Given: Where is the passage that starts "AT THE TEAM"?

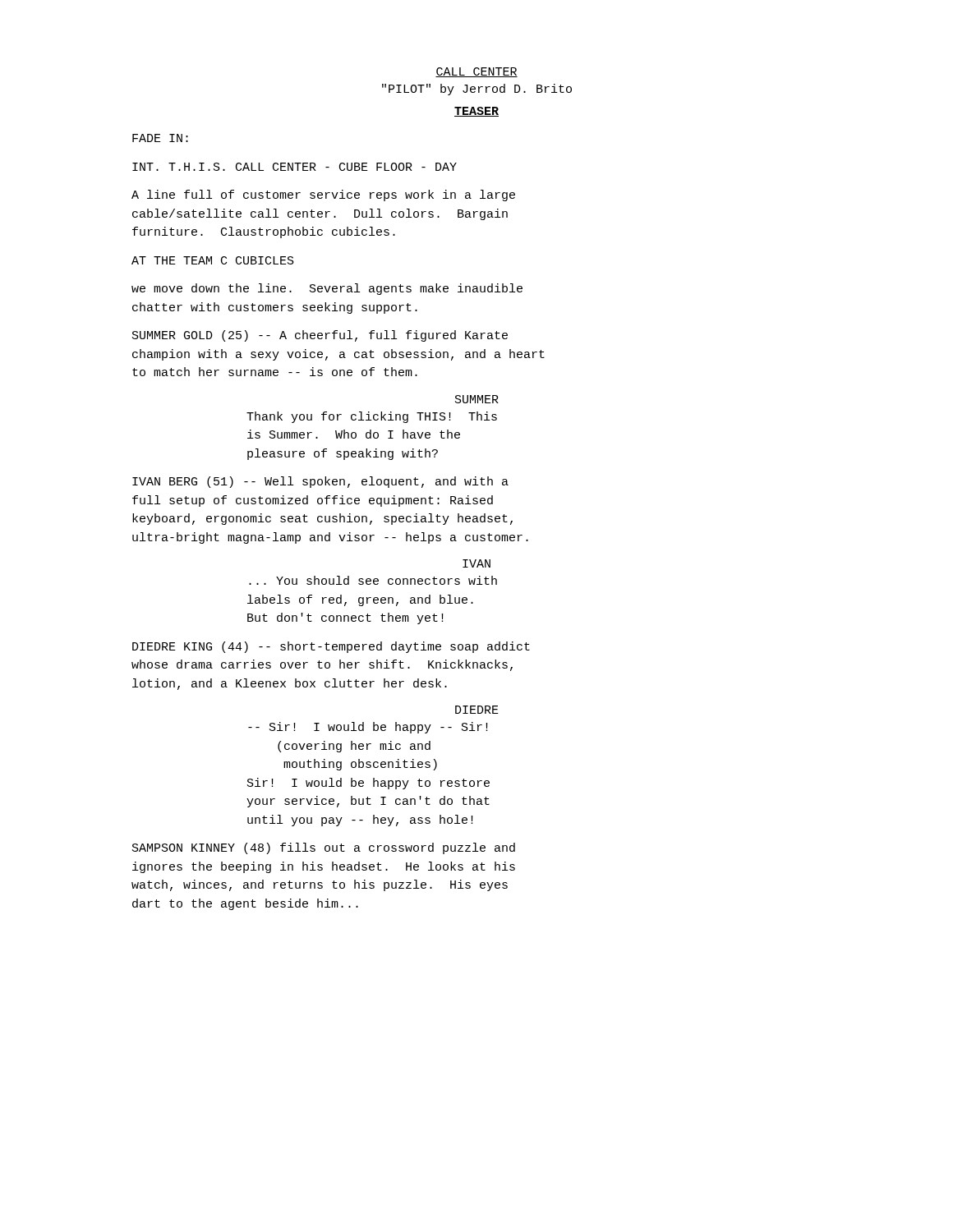Looking at the screenshot, I should (213, 261).
